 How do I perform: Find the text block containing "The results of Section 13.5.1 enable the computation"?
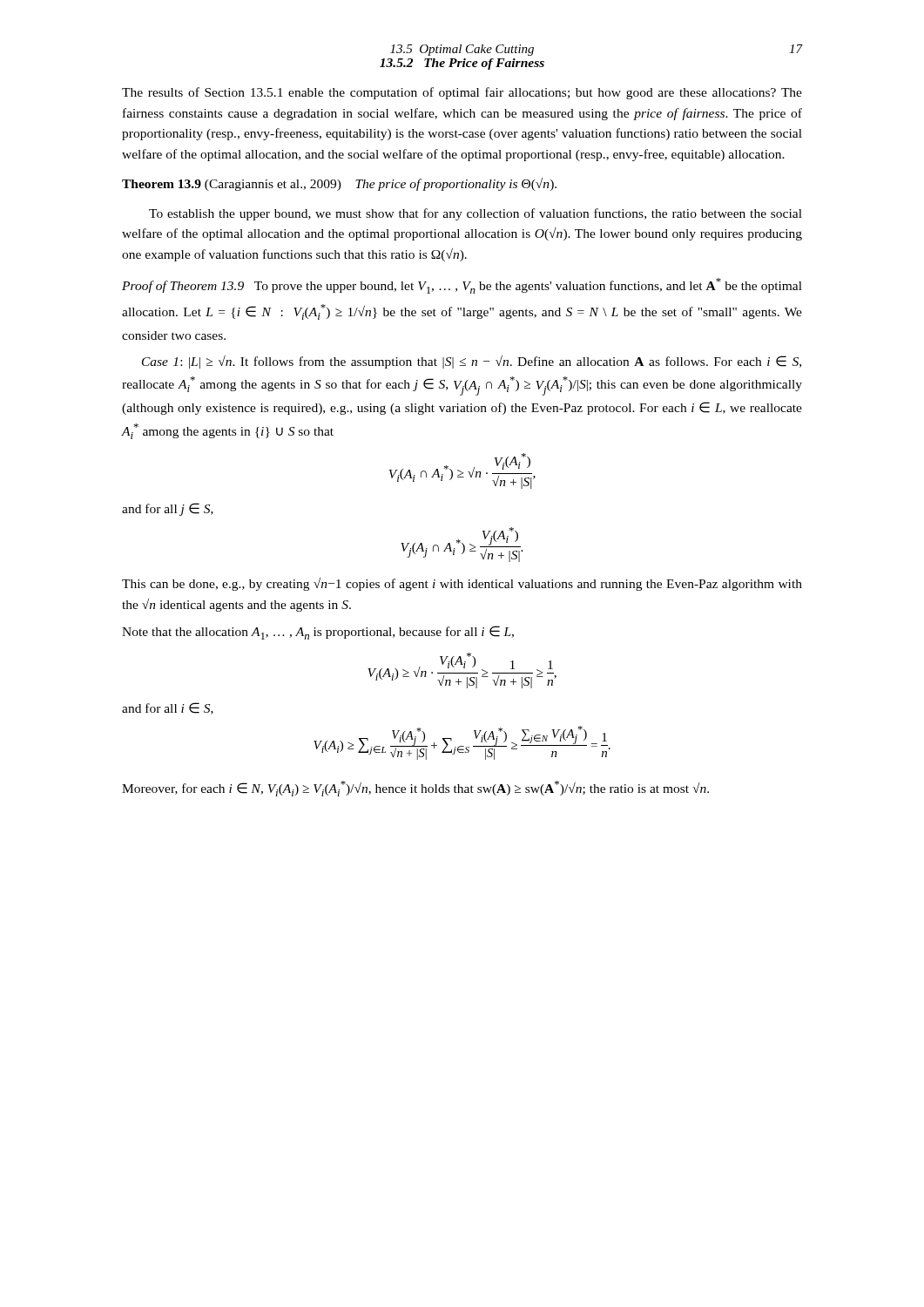click(x=462, y=123)
